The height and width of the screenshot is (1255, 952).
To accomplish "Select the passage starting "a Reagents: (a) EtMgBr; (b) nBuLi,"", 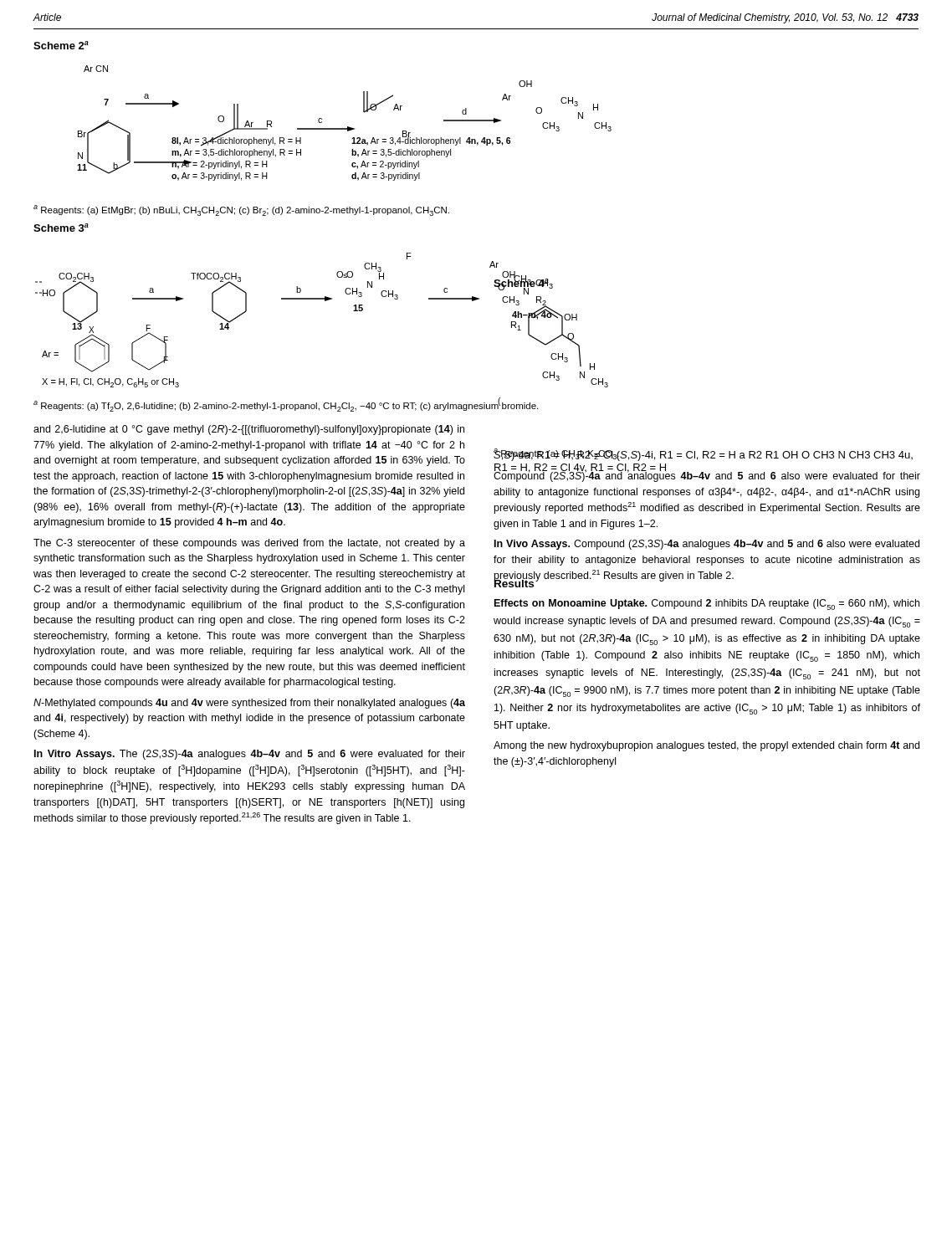I will pos(242,210).
